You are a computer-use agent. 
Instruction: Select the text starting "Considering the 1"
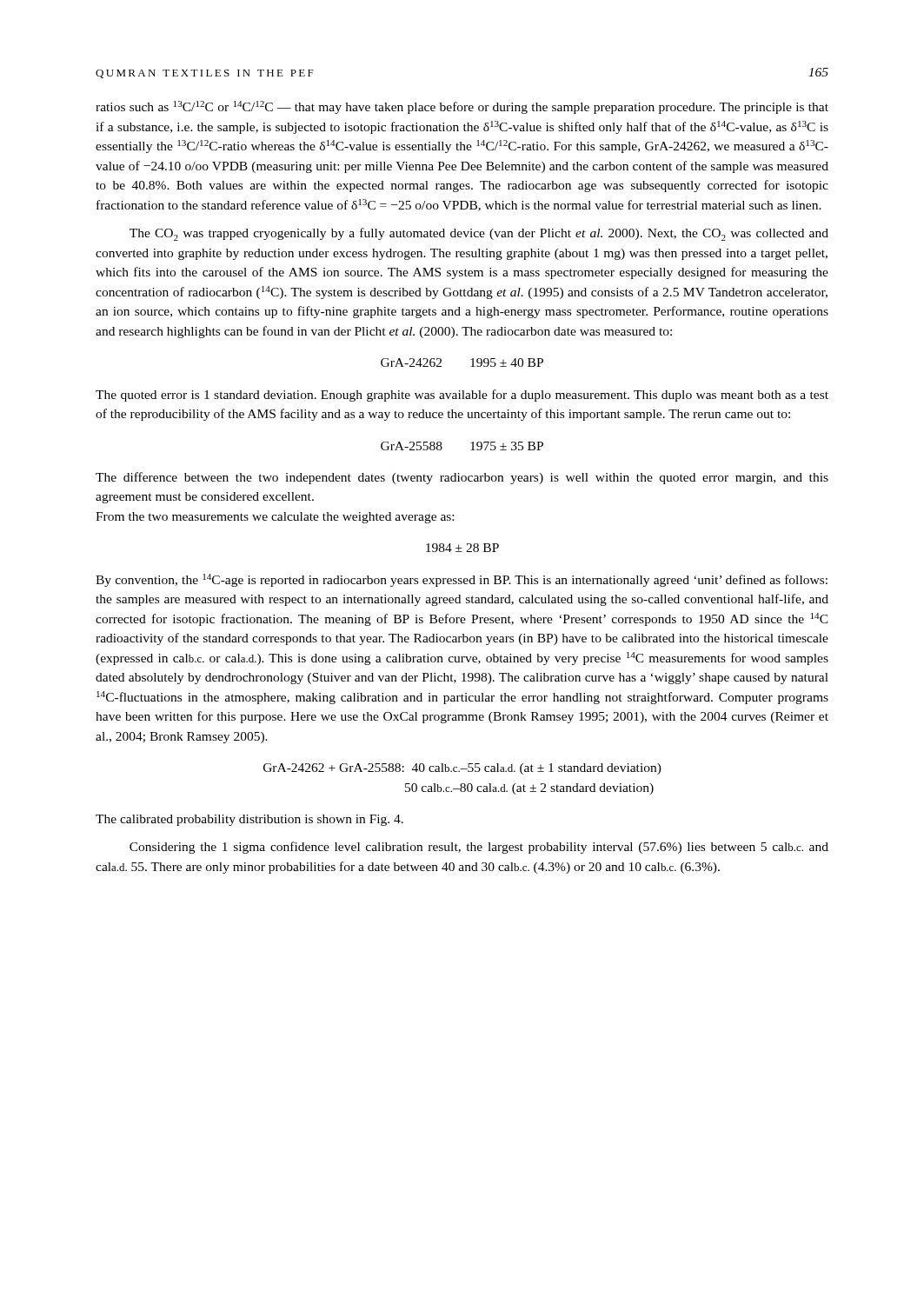pyautogui.click(x=462, y=857)
